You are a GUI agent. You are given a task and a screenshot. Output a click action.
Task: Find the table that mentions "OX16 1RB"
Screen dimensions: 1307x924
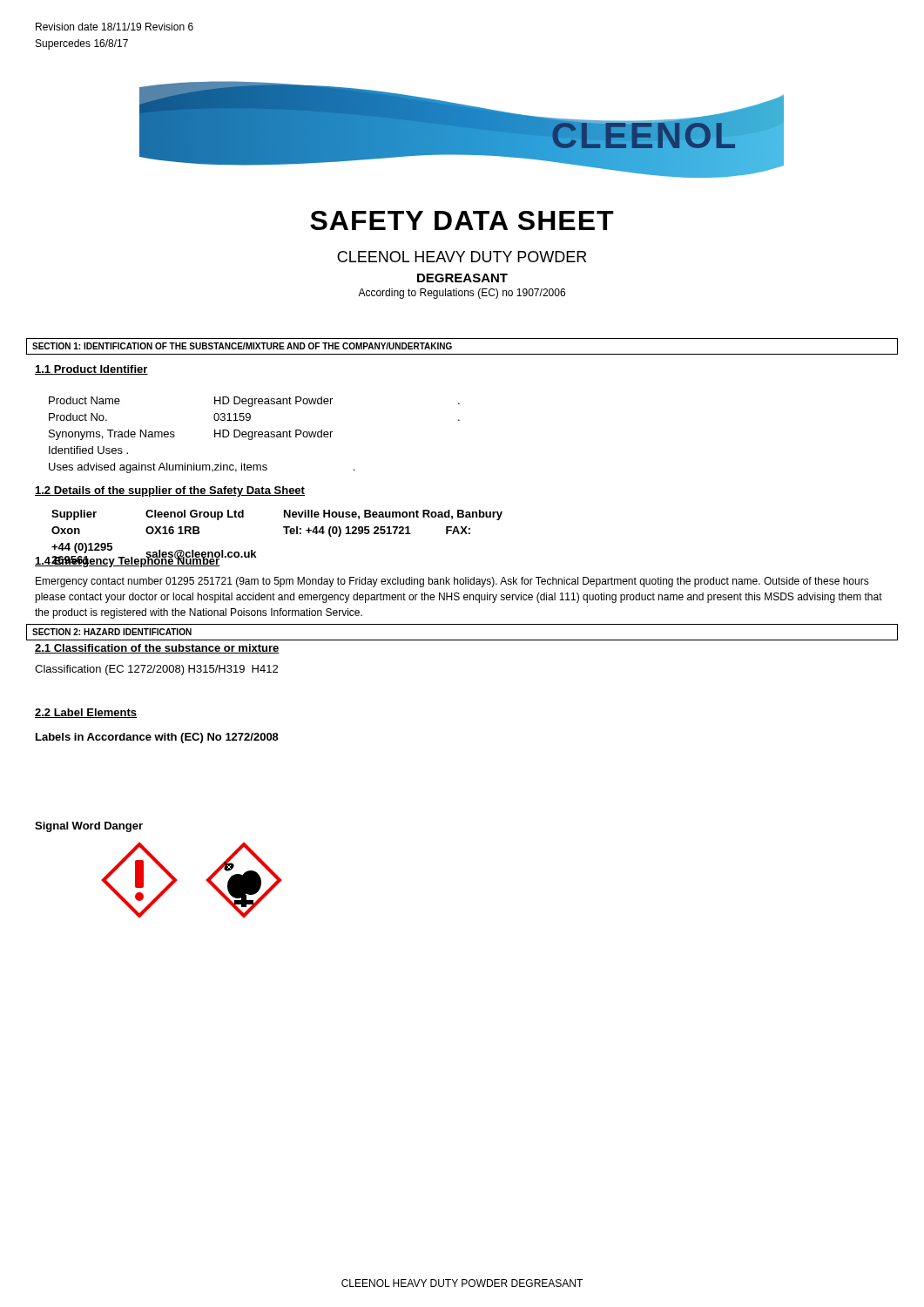point(469,537)
